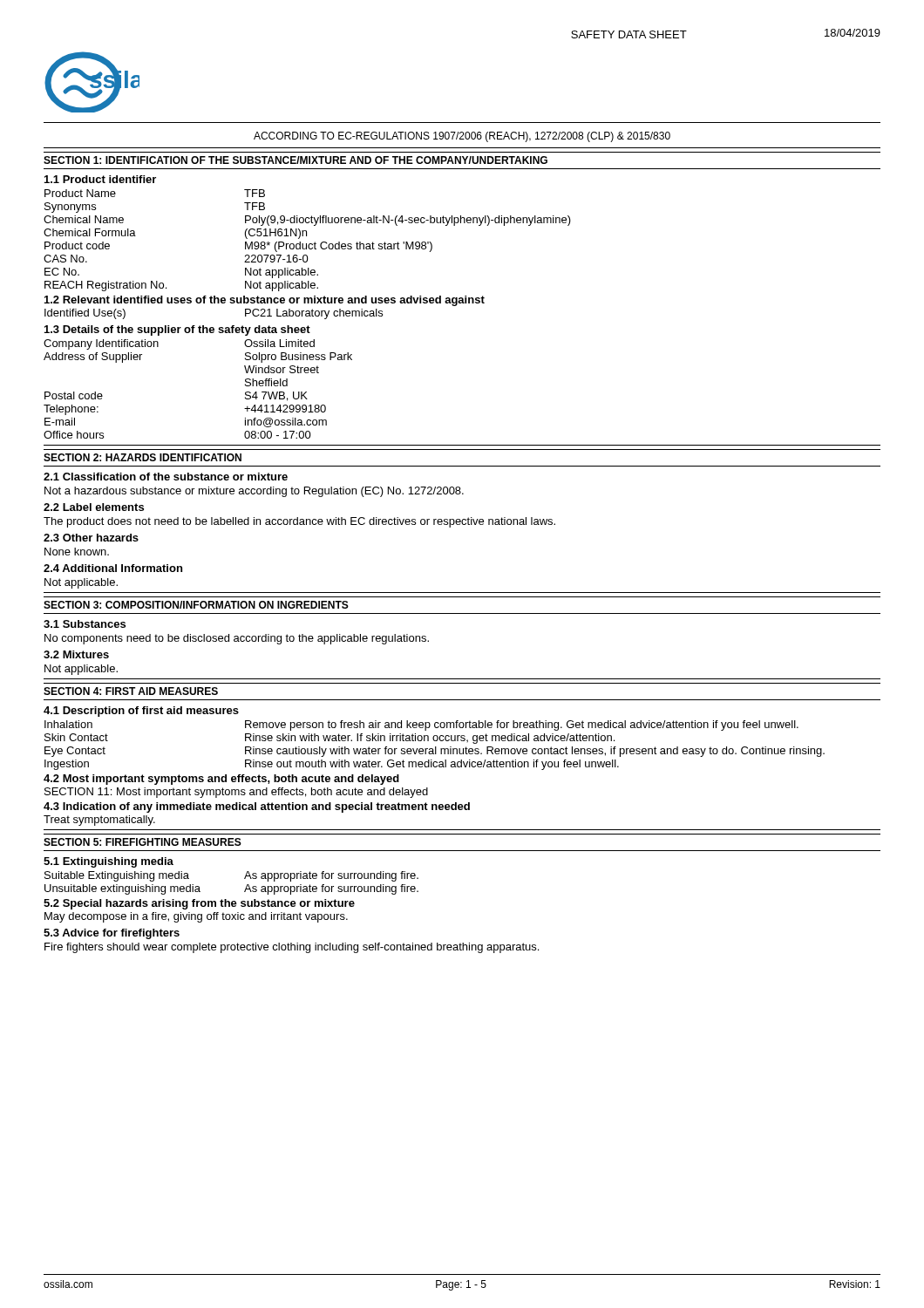Navigate to the block starting "SECTION 1: IDENTIFICATION OF THE SUBSTANCE/MIXTURE AND"
The image size is (924, 1308).
[296, 160]
